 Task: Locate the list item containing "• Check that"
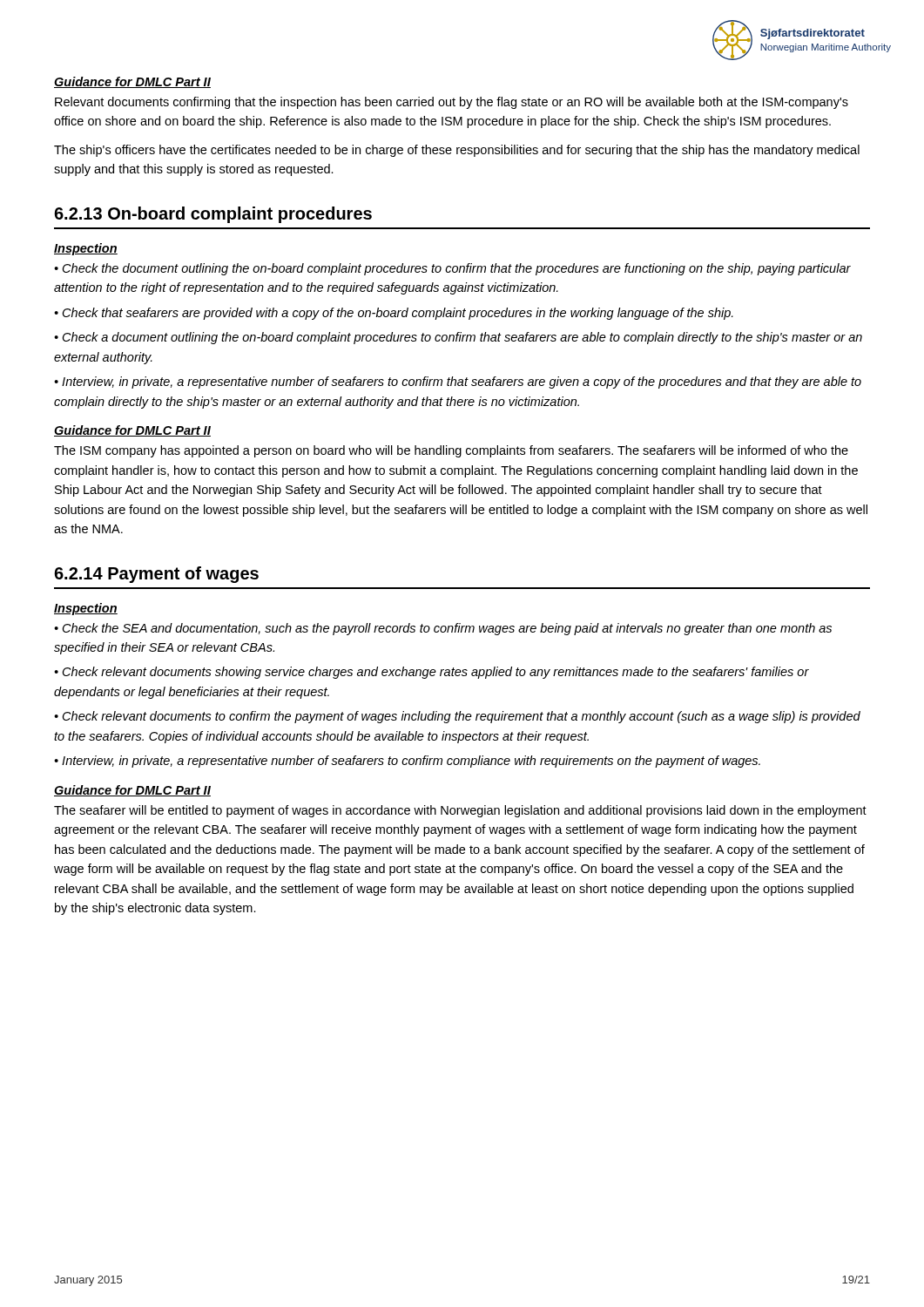(394, 313)
